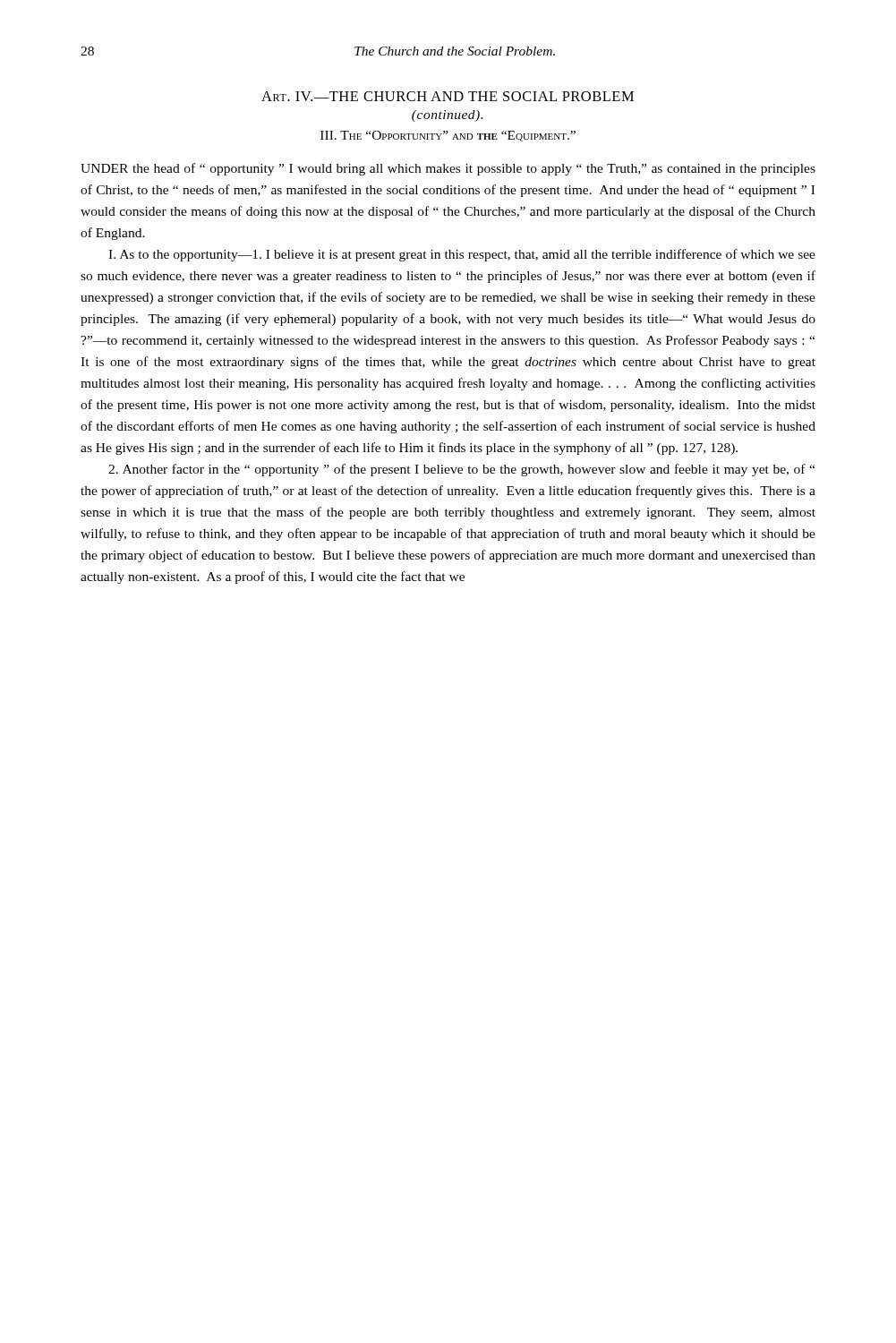Screen dimensions: 1343x896
Task: Locate the region starting "UNDER the head of “"
Action: 448,373
